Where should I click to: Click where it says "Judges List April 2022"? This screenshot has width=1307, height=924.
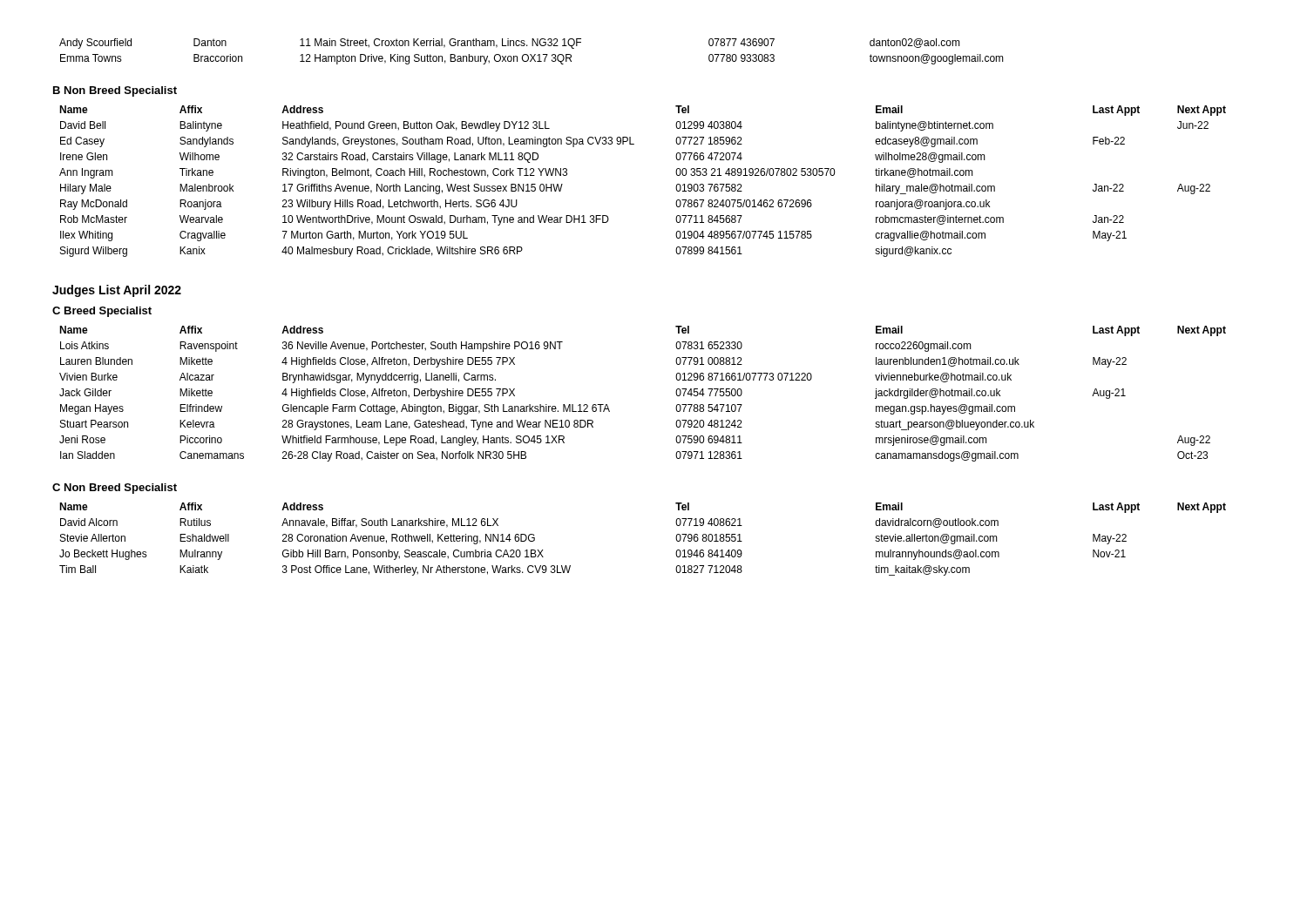(117, 290)
